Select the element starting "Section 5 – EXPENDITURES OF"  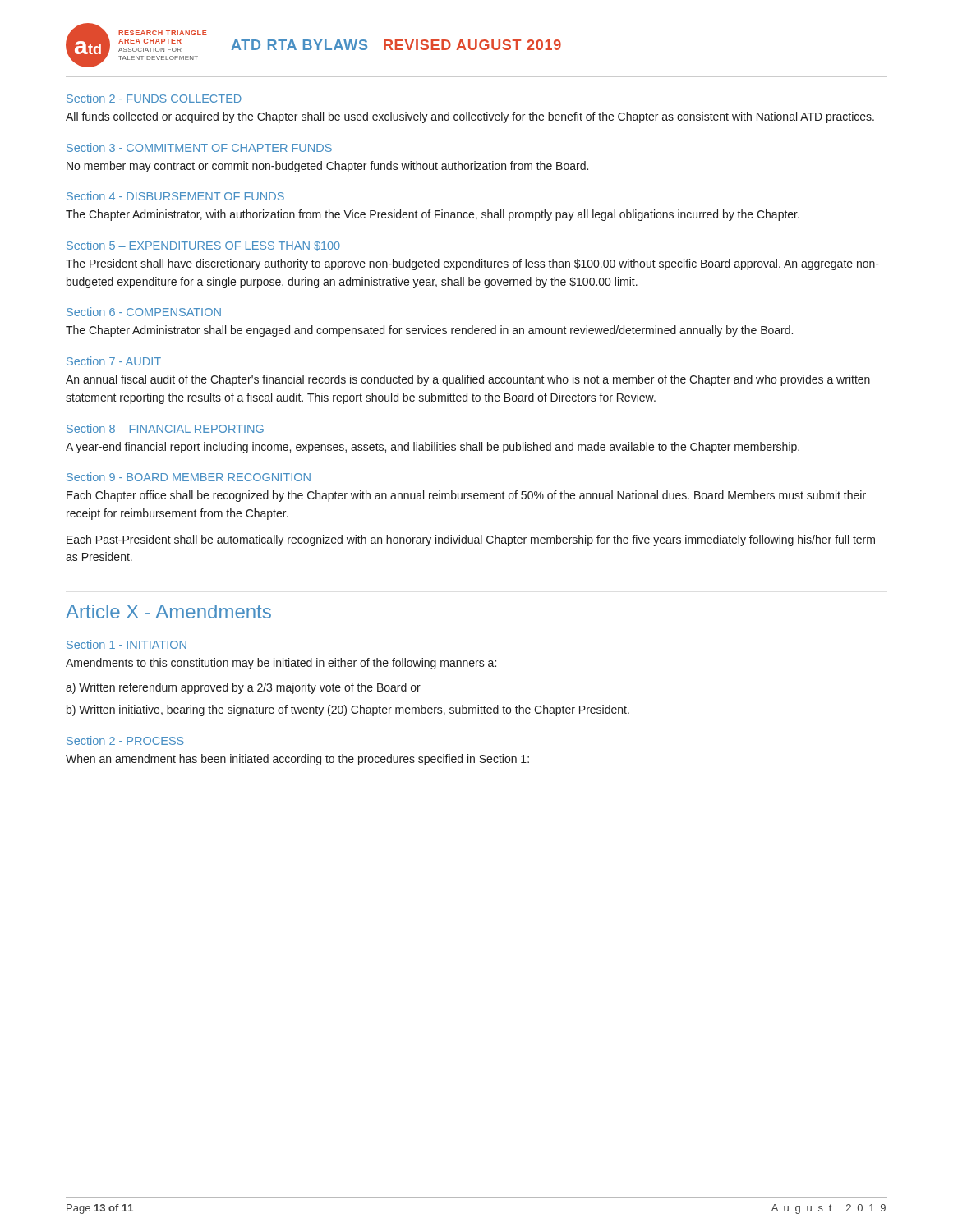[203, 246]
